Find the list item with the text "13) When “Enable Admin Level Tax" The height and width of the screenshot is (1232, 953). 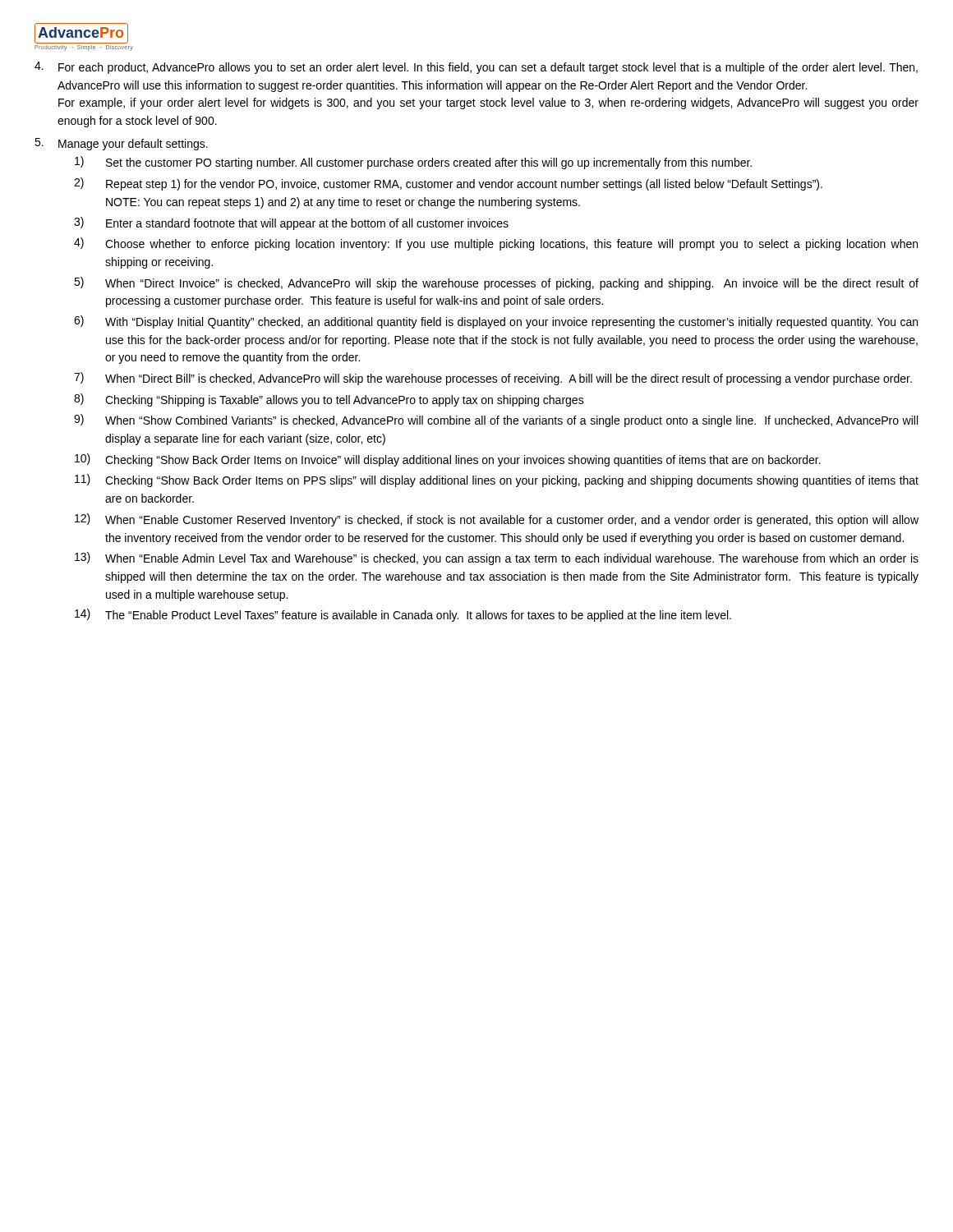tap(496, 577)
